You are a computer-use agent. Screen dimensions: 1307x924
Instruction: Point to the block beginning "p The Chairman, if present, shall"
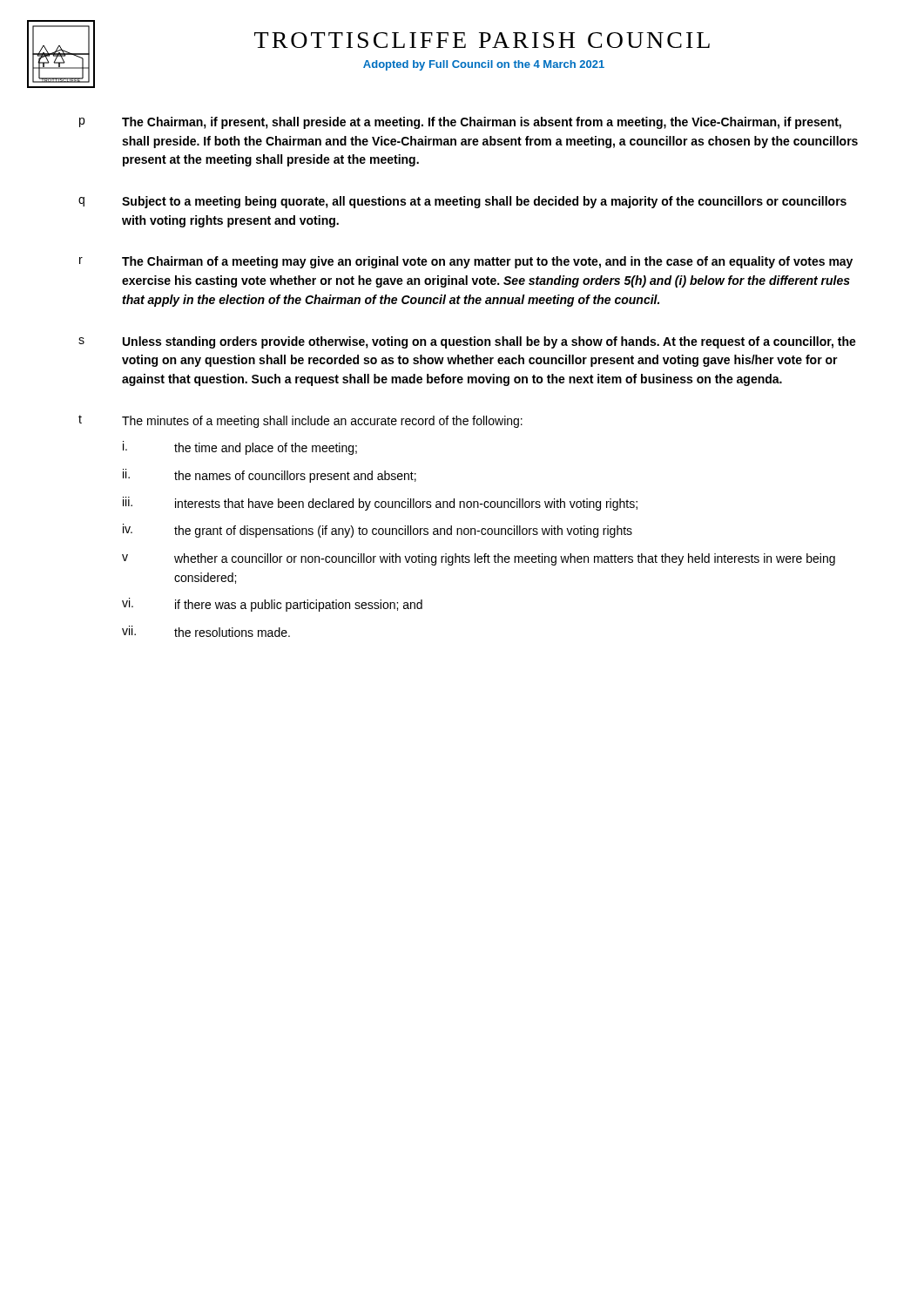[x=475, y=142]
